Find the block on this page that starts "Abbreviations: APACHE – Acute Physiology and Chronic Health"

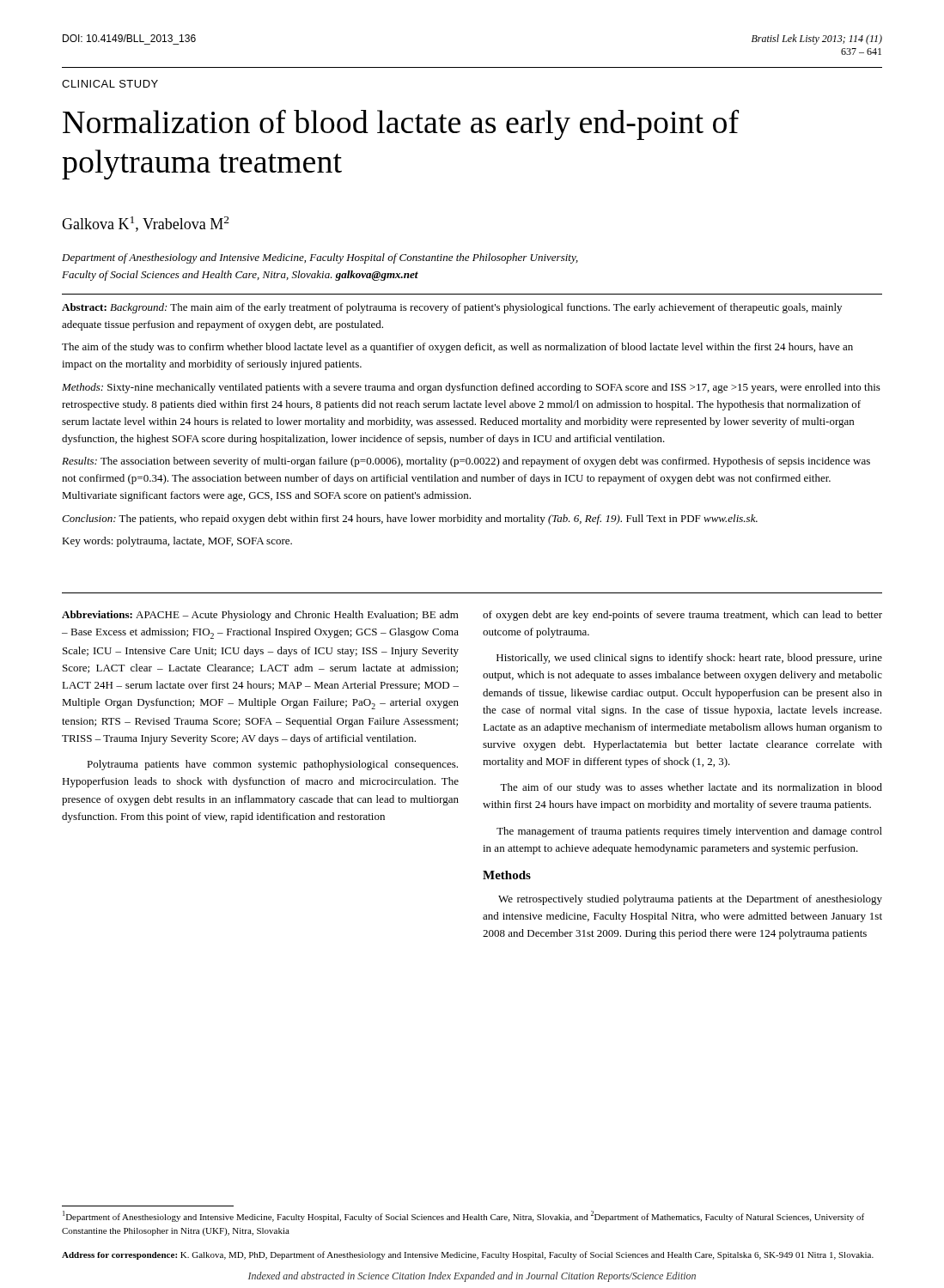coord(260,677)
